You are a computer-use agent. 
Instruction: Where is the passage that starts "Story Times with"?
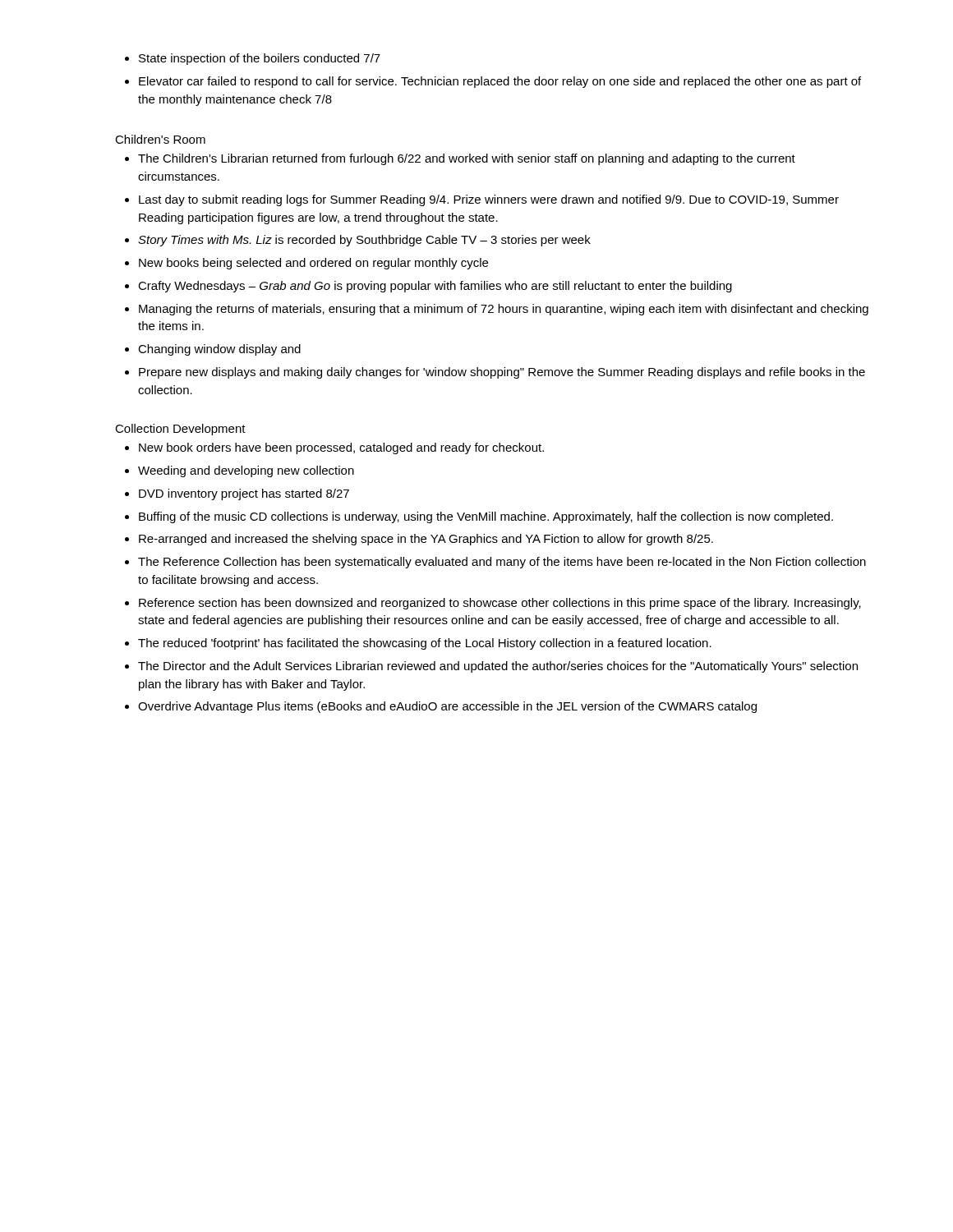[x=493, y=240]
